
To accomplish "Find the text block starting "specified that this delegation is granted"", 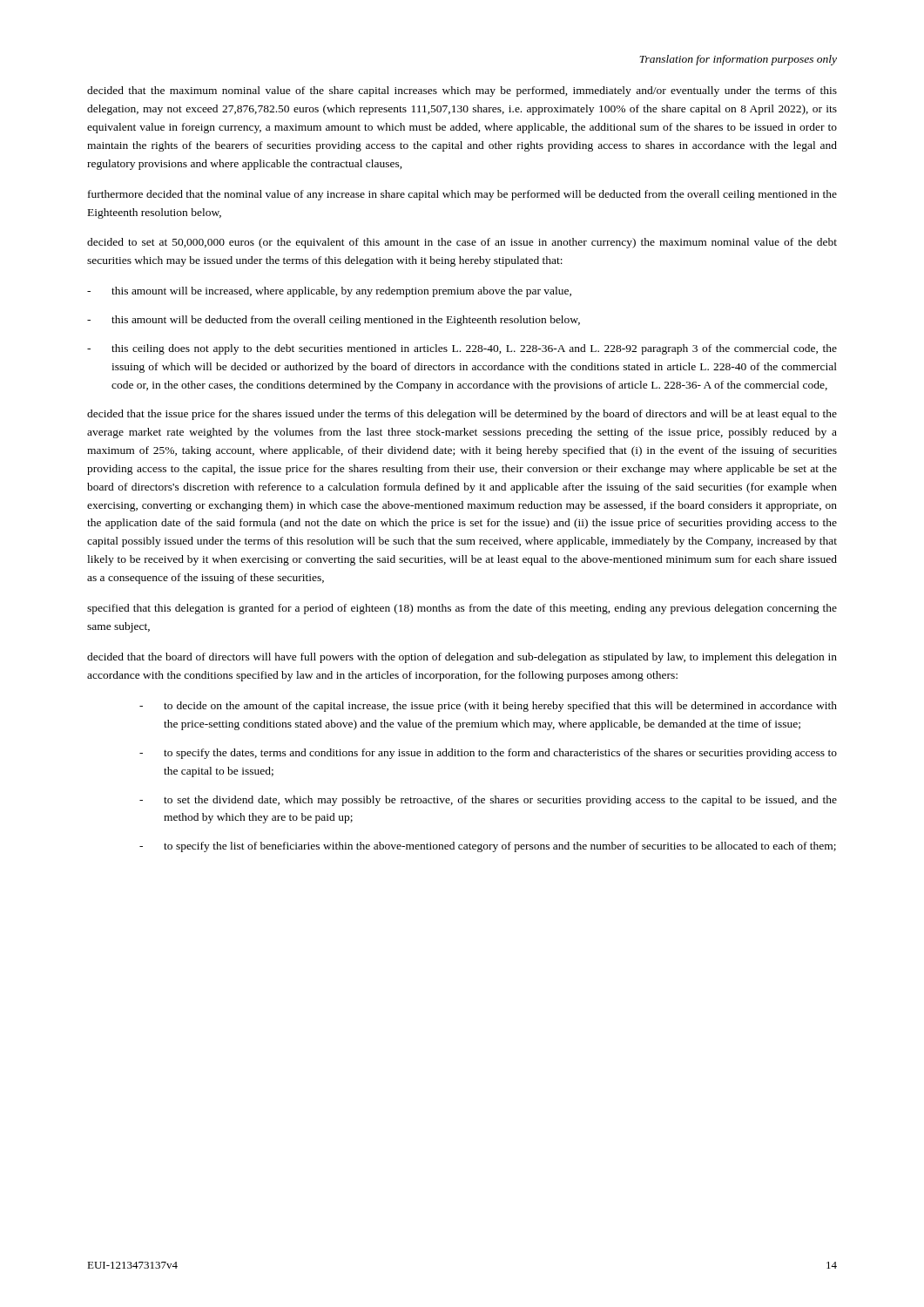I will (x=462, y=617).
